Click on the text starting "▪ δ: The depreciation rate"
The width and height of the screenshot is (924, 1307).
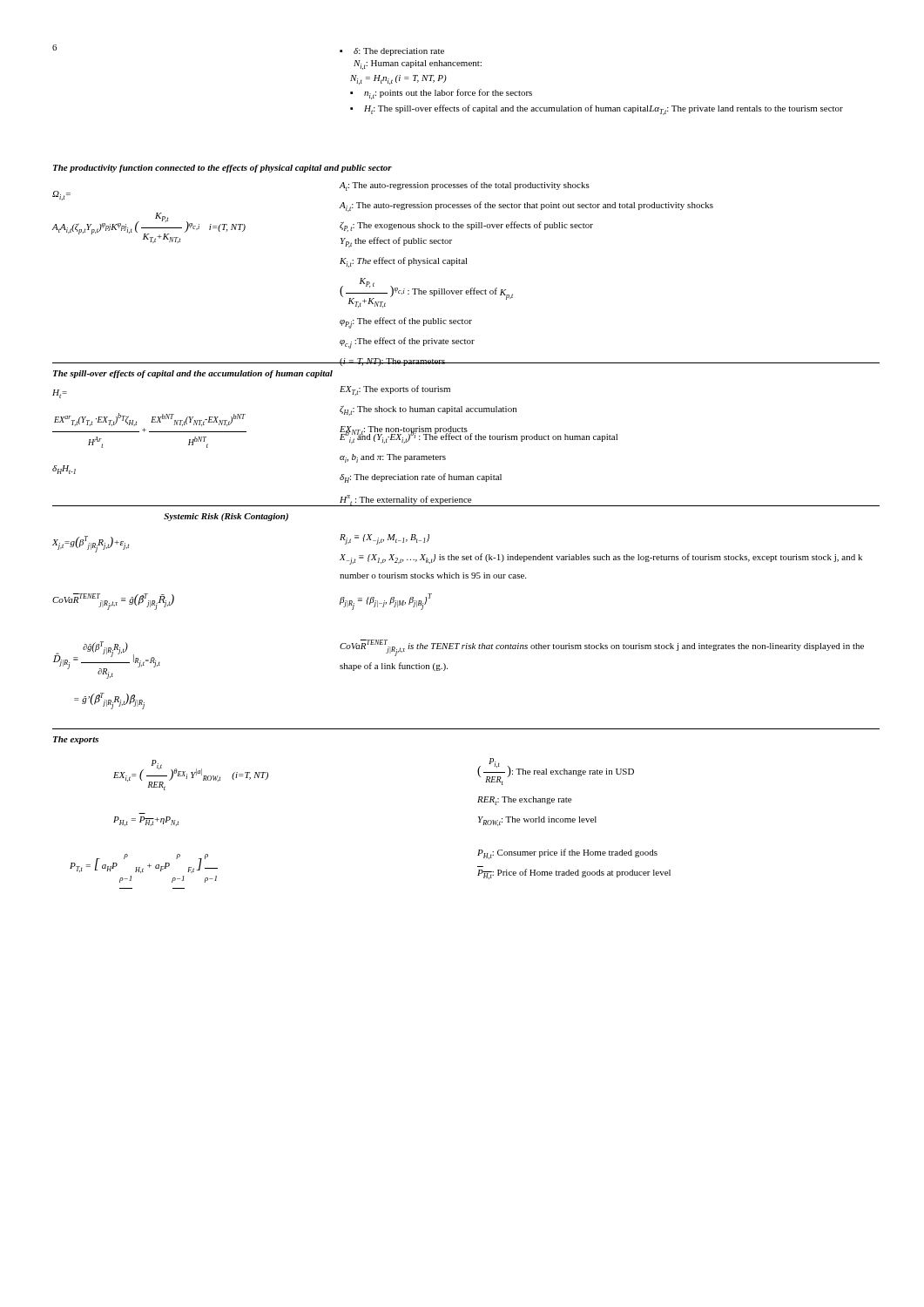[x=392, y=51]
